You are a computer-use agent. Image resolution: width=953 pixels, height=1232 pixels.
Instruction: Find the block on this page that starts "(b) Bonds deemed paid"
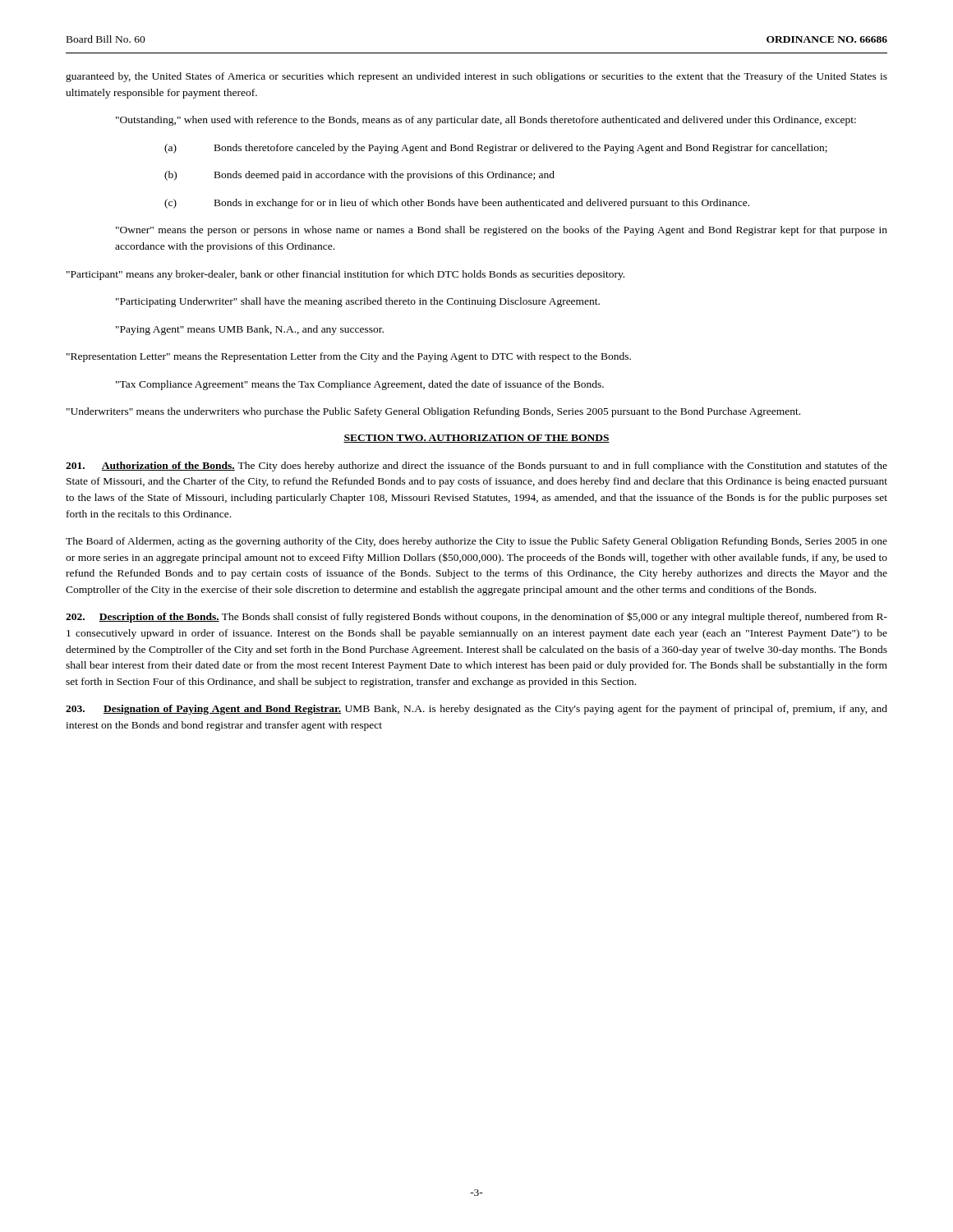(x=526, y=175)
